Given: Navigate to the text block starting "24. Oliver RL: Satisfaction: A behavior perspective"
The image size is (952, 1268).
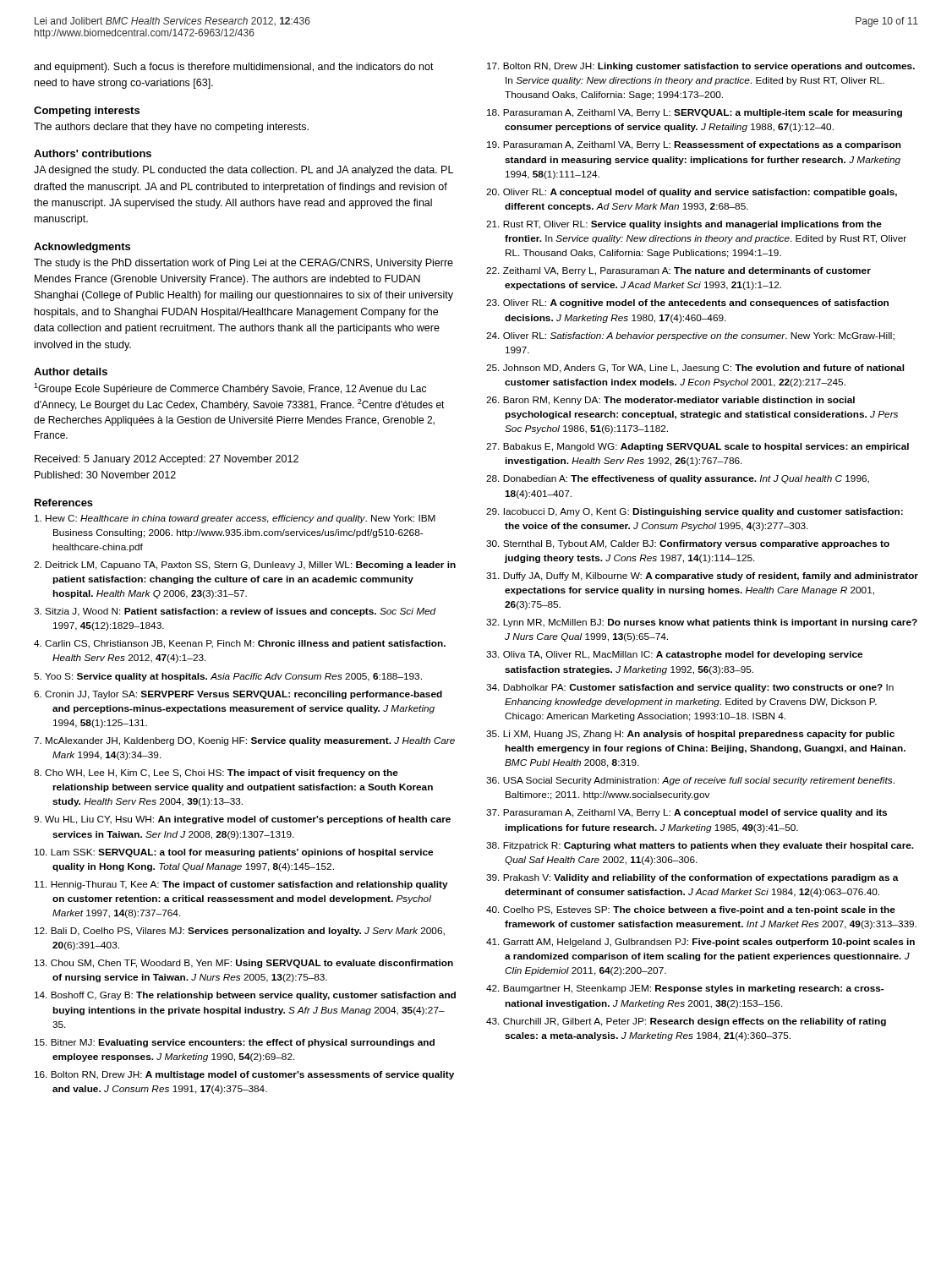Looking at the screenshot, I should click(x=691, y=342).
